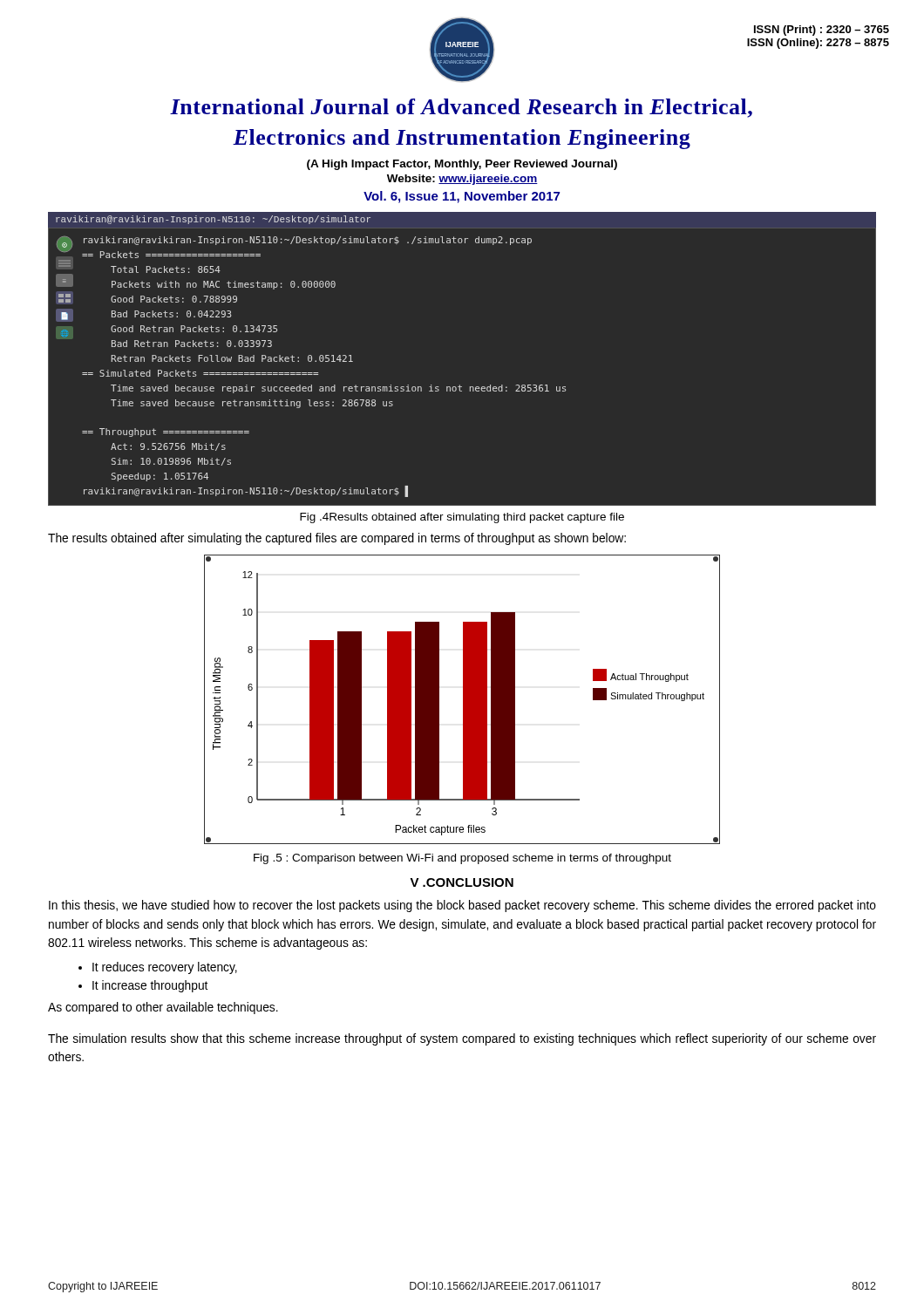
Task: Find the screenshot
Action: click(462, 359)
